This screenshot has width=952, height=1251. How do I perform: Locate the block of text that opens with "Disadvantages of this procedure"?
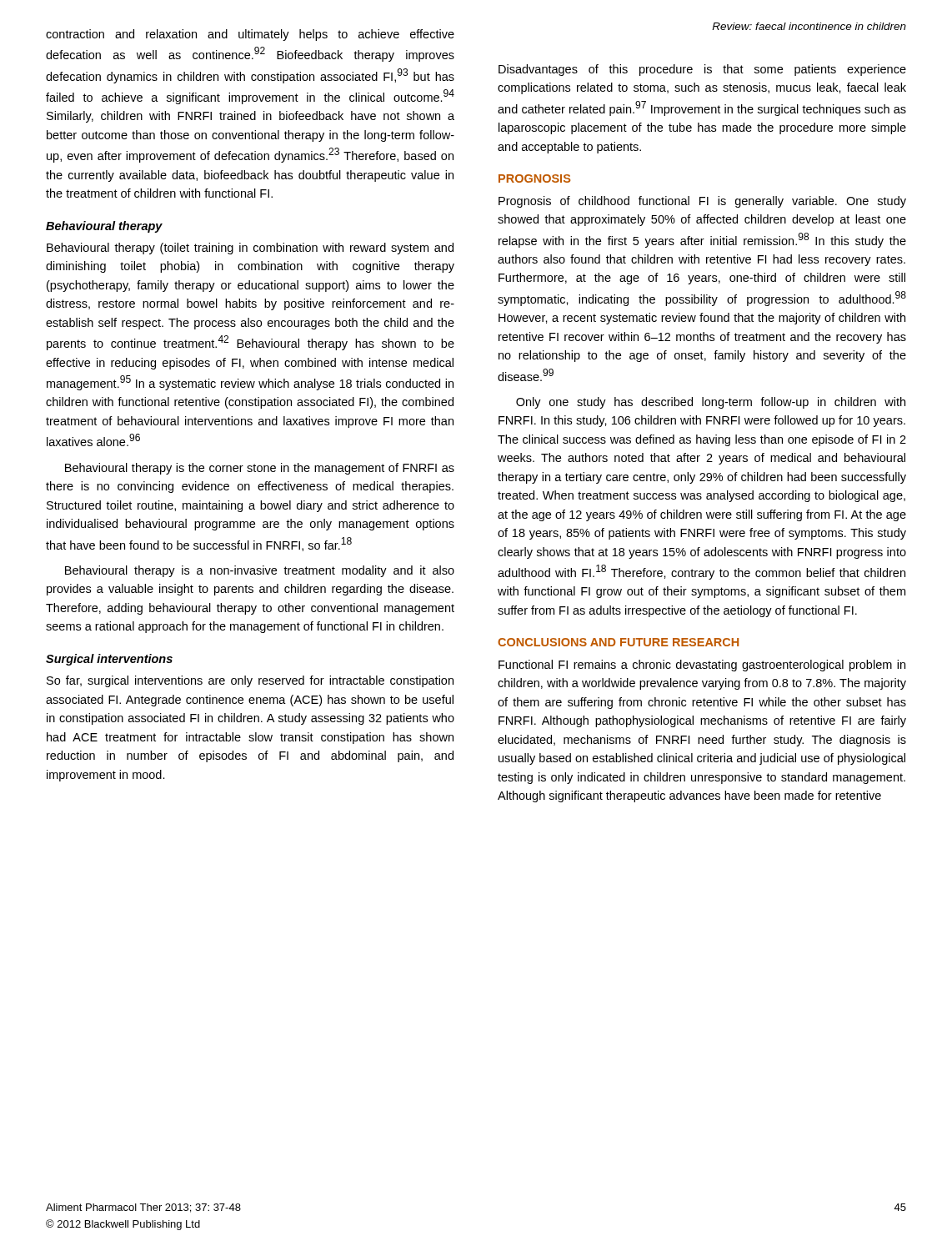pyautogui.click(x=702, y=108)
